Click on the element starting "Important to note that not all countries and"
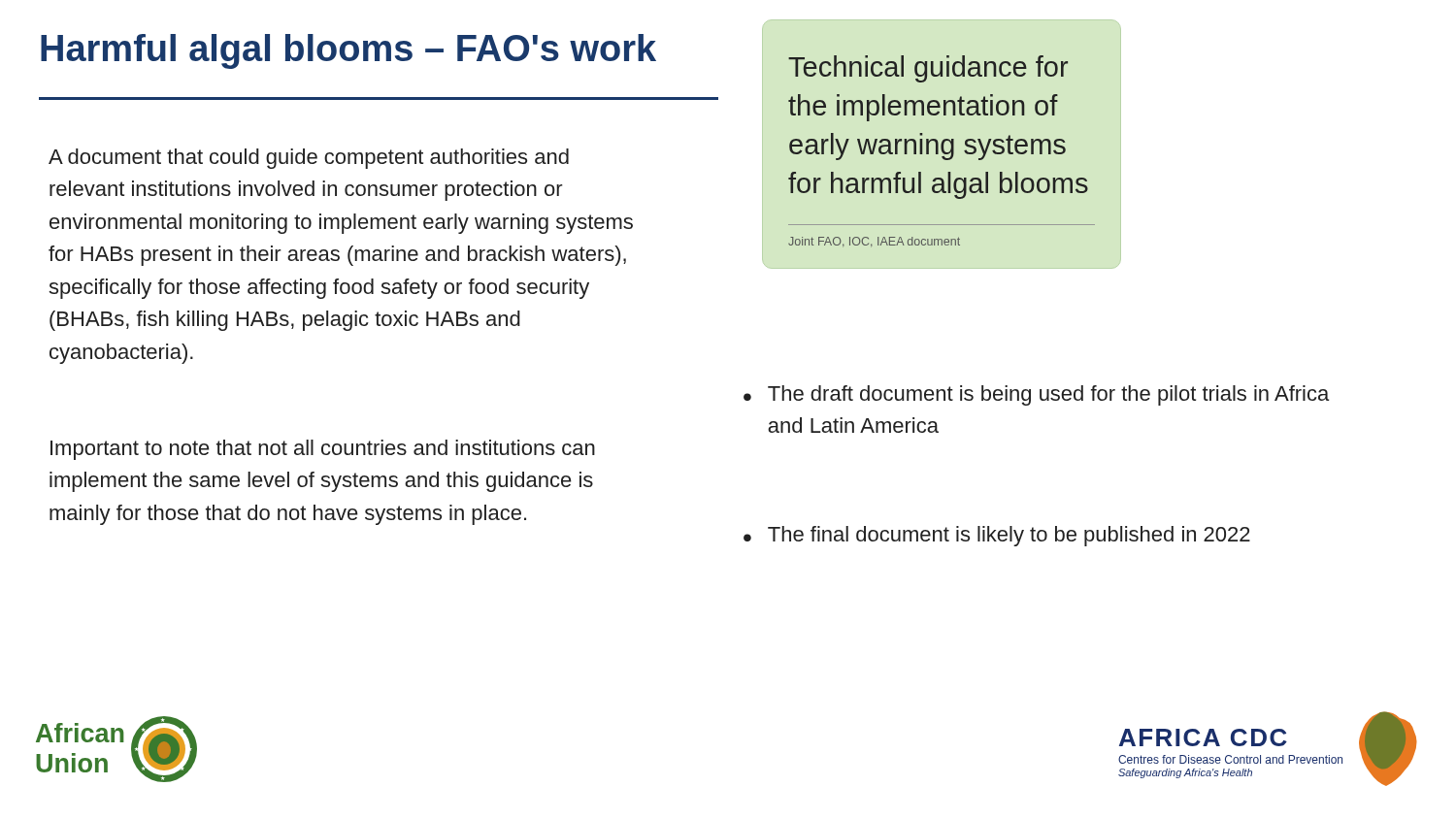 point(322,480)
